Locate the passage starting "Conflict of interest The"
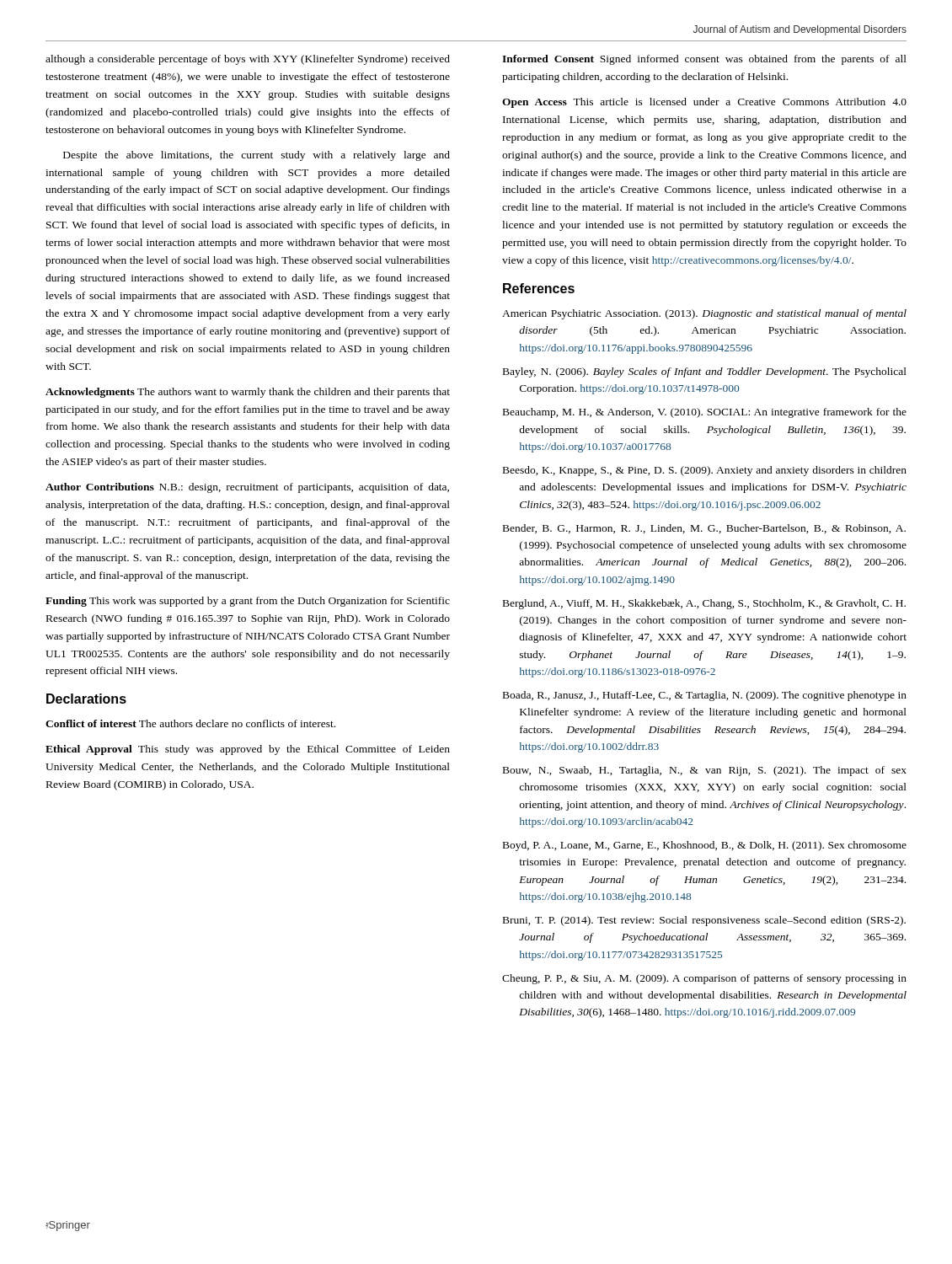Viewport: 952px width, 1264px height. click(x=248, y=725)
